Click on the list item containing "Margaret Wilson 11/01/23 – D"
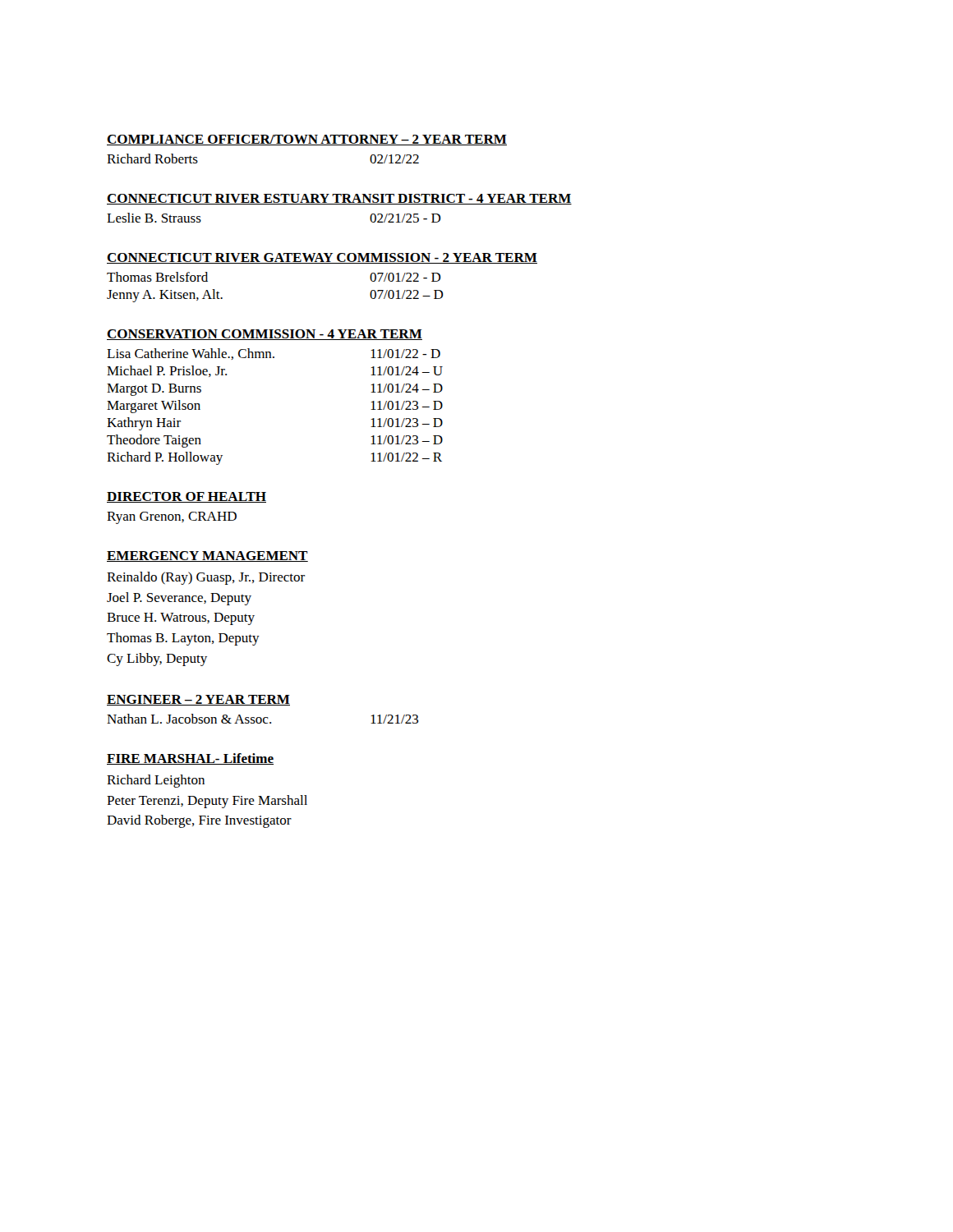The height and width of the screenshot is (1232, 953). (170, 406)
